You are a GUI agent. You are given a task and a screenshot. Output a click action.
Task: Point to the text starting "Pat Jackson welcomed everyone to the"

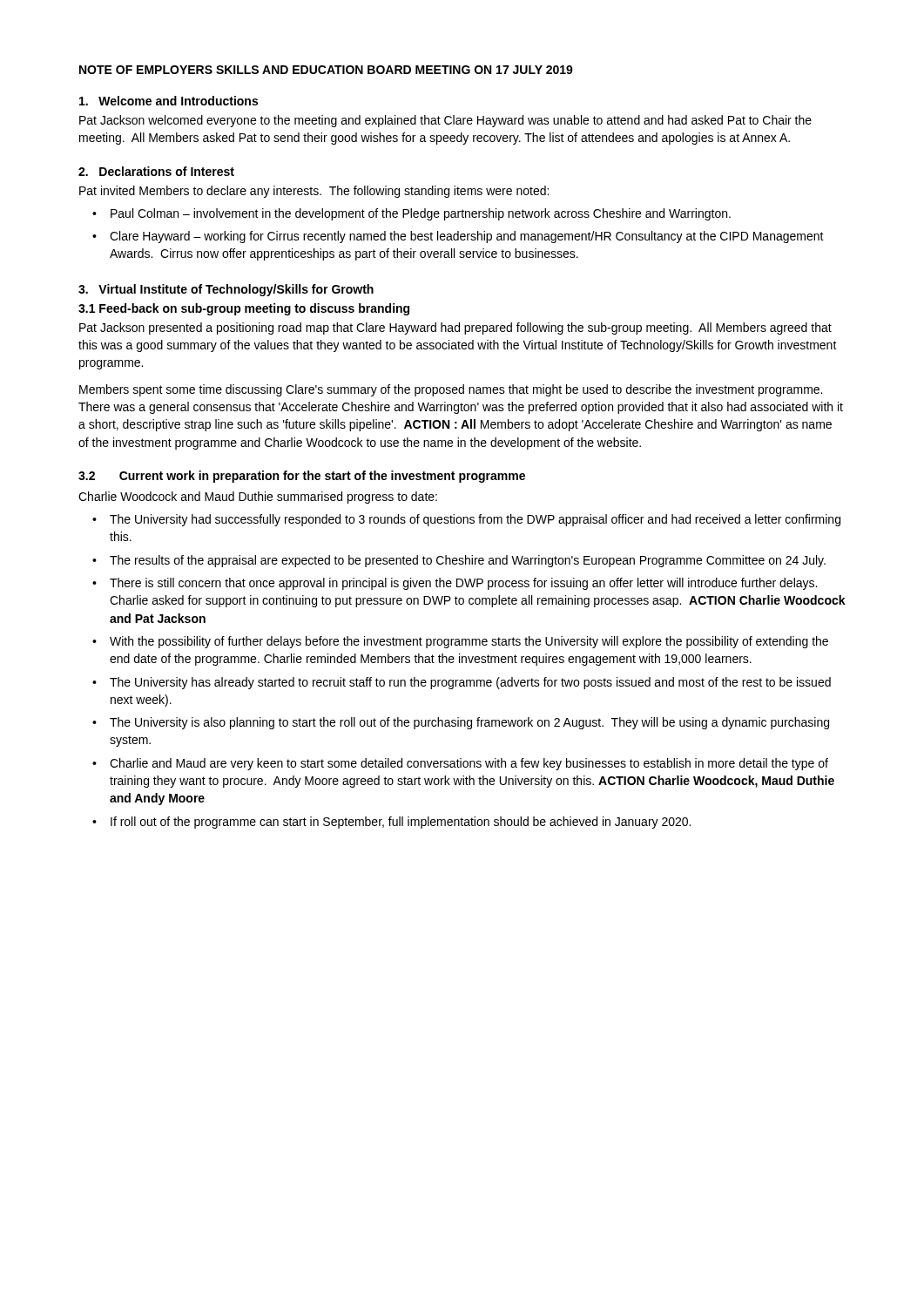[445, 129]
